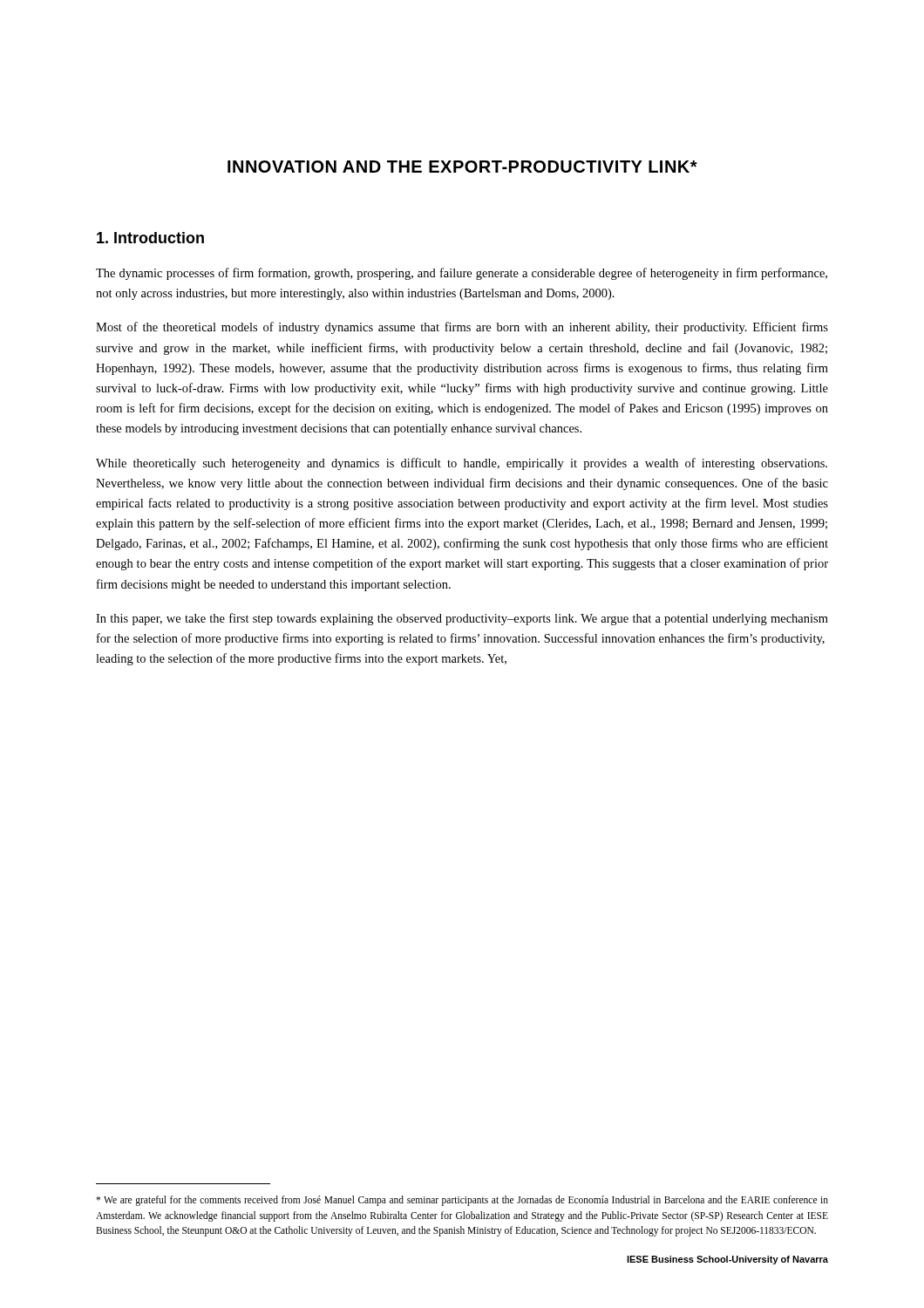Find the region starting "1. Introduction"
The image size is (924, 1308).
point(150,238)
